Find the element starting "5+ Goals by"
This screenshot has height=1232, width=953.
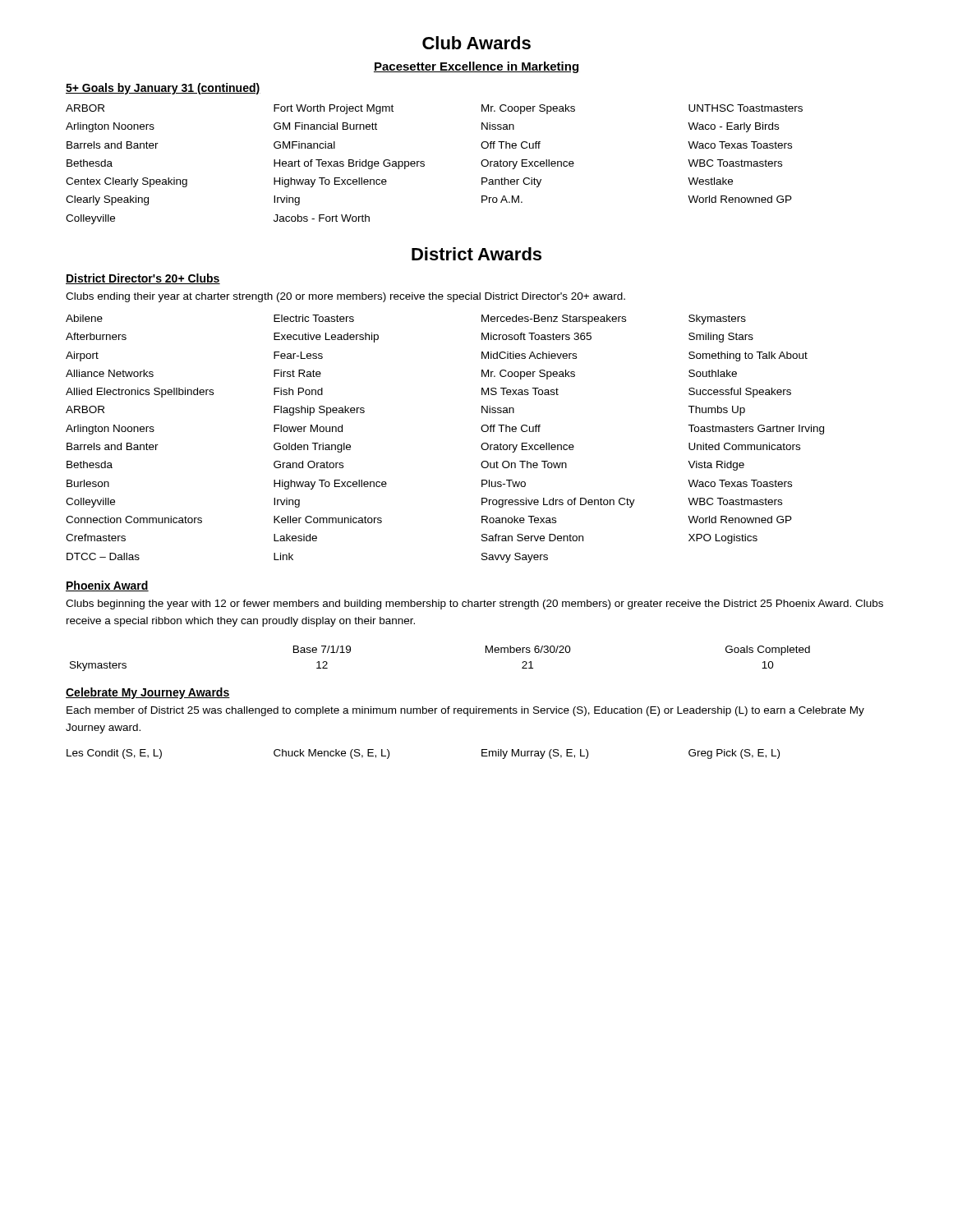point(163,88)
